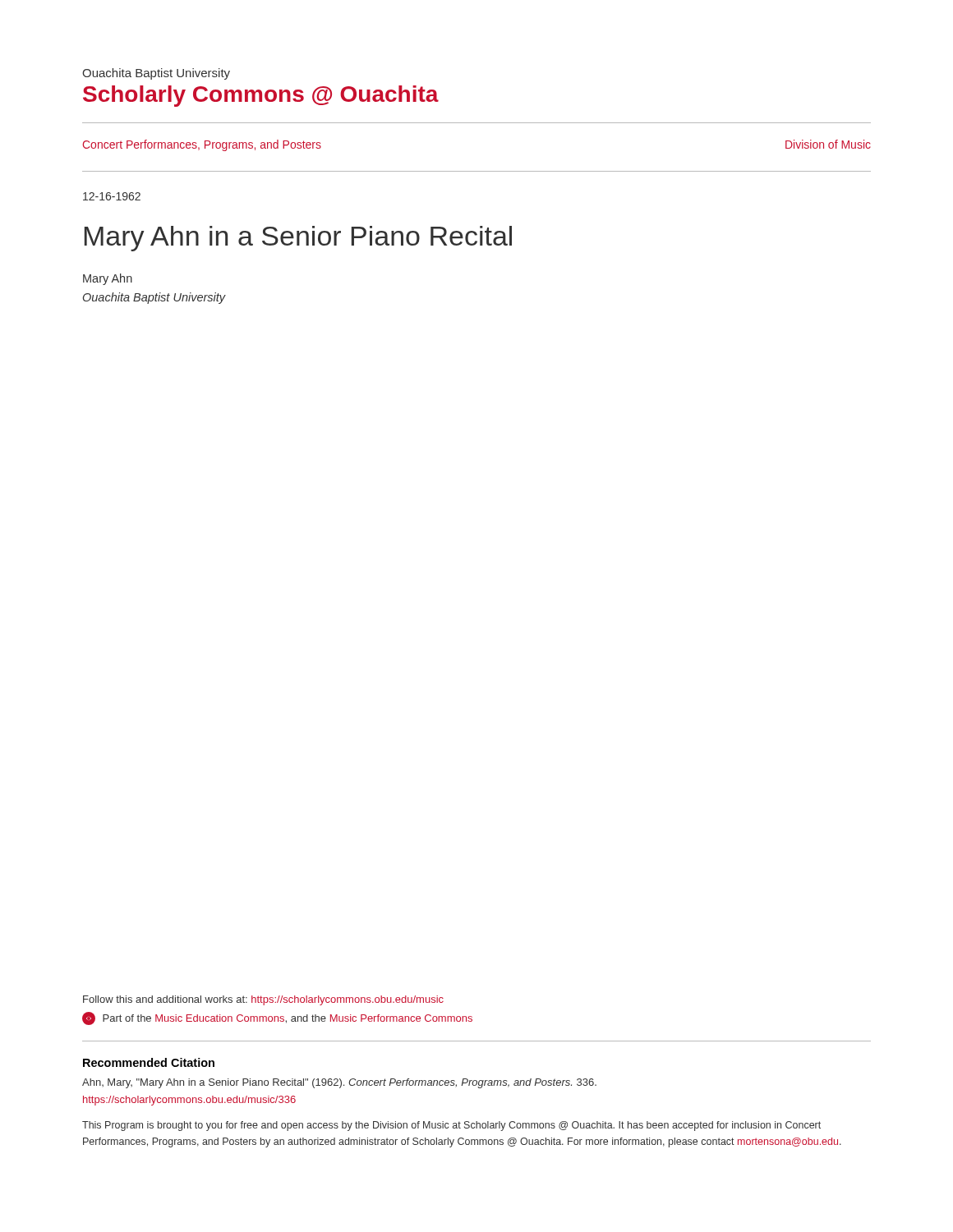Select the section header that says "Recommended Citation"
The width and height of the screenshot is (953, 1232).
click(x=149, y=1062)
